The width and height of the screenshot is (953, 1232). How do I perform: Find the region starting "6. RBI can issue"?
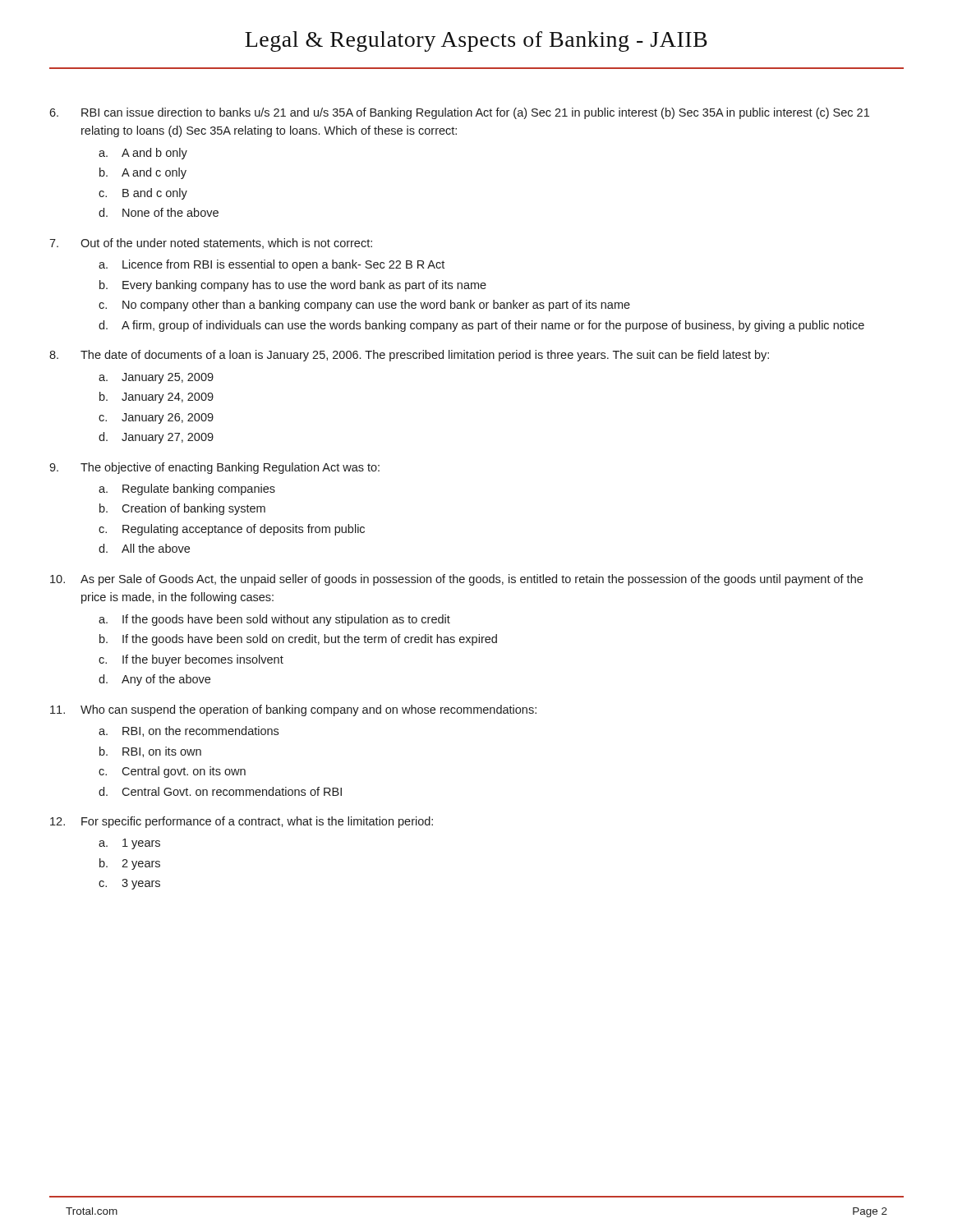pos(459,113)
